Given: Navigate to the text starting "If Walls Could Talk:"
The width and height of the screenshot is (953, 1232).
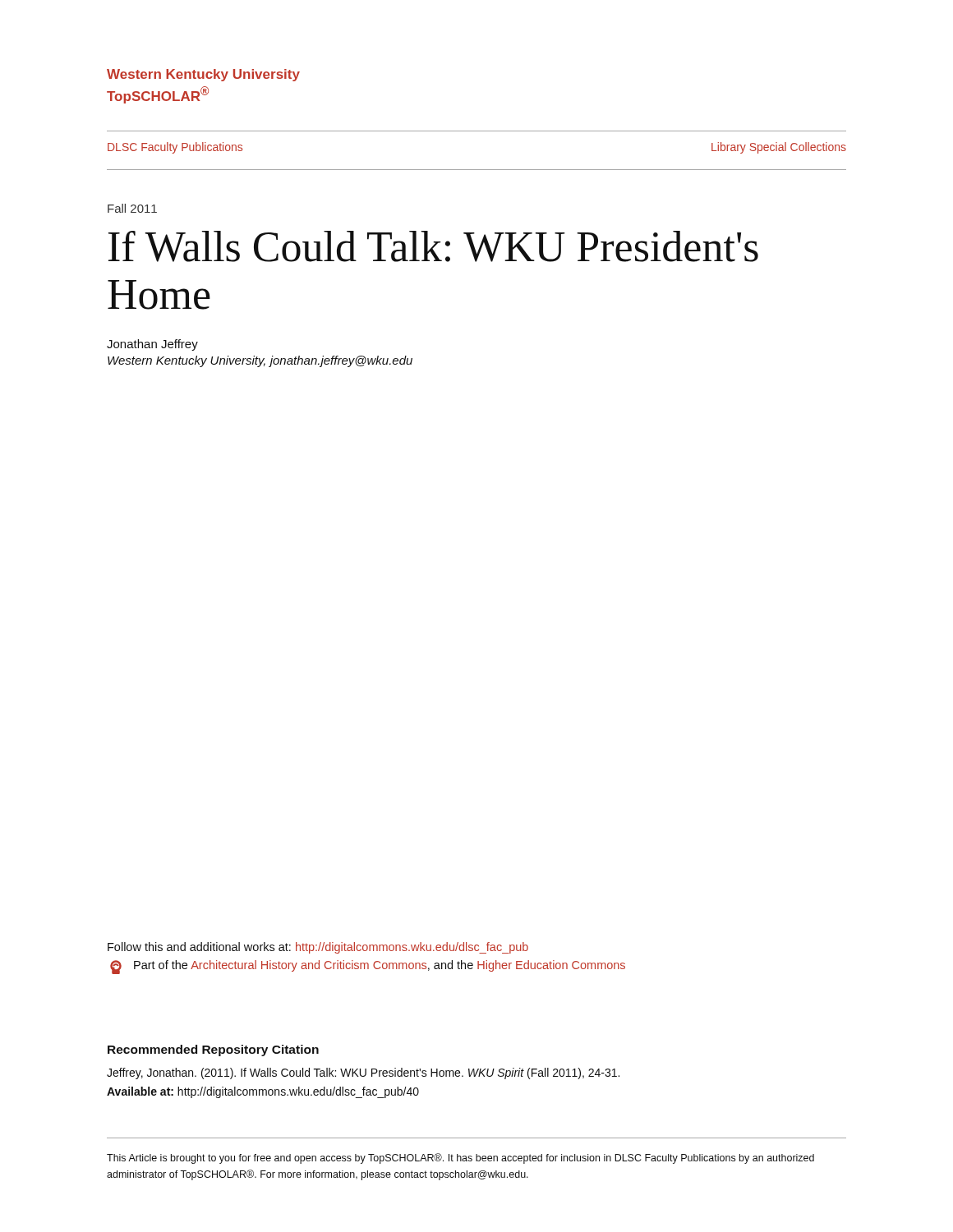Looking at the screenshot, I should click(x=433, y=271).
